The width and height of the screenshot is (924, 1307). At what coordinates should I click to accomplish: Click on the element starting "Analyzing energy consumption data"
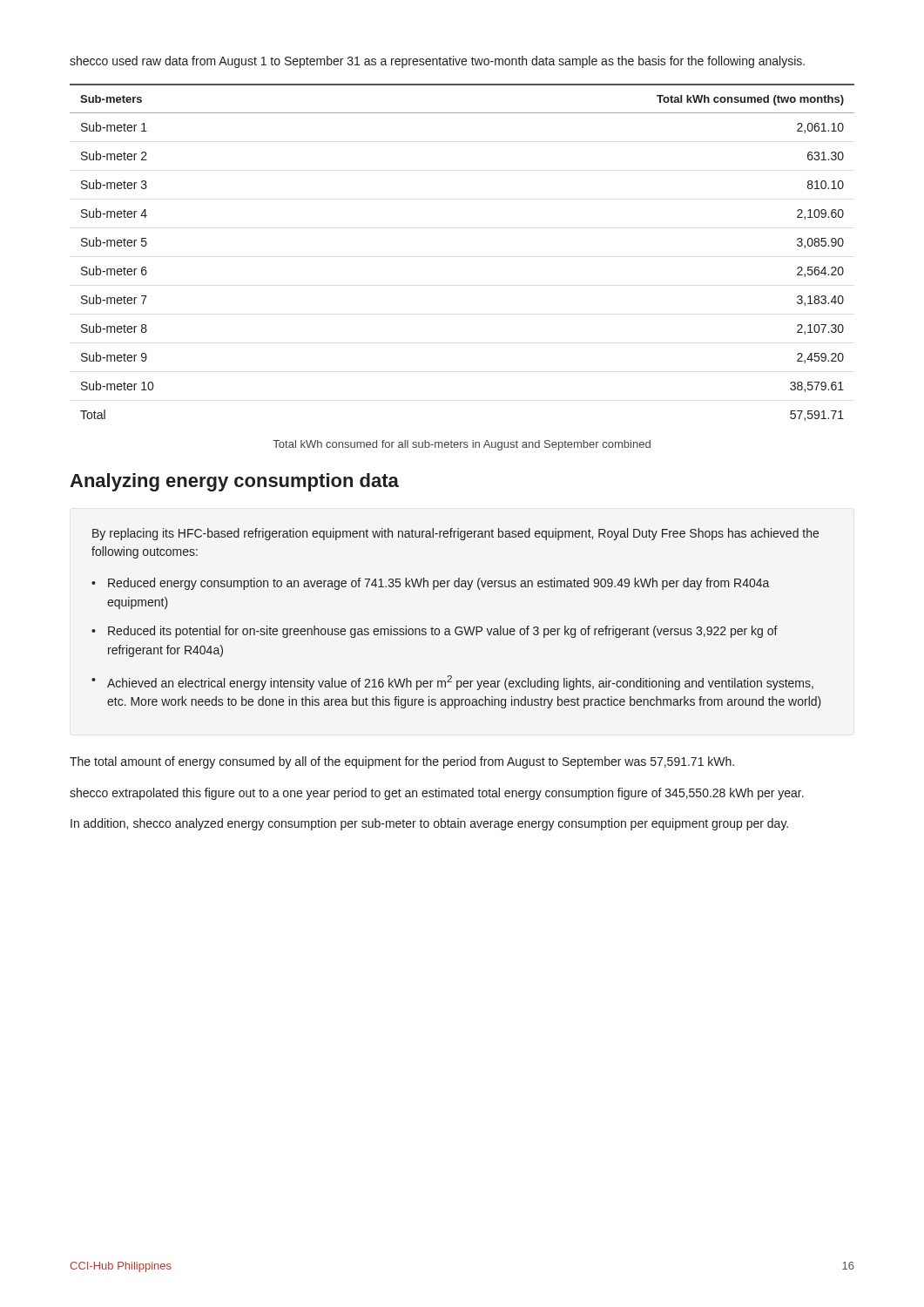tap(234, 480)
